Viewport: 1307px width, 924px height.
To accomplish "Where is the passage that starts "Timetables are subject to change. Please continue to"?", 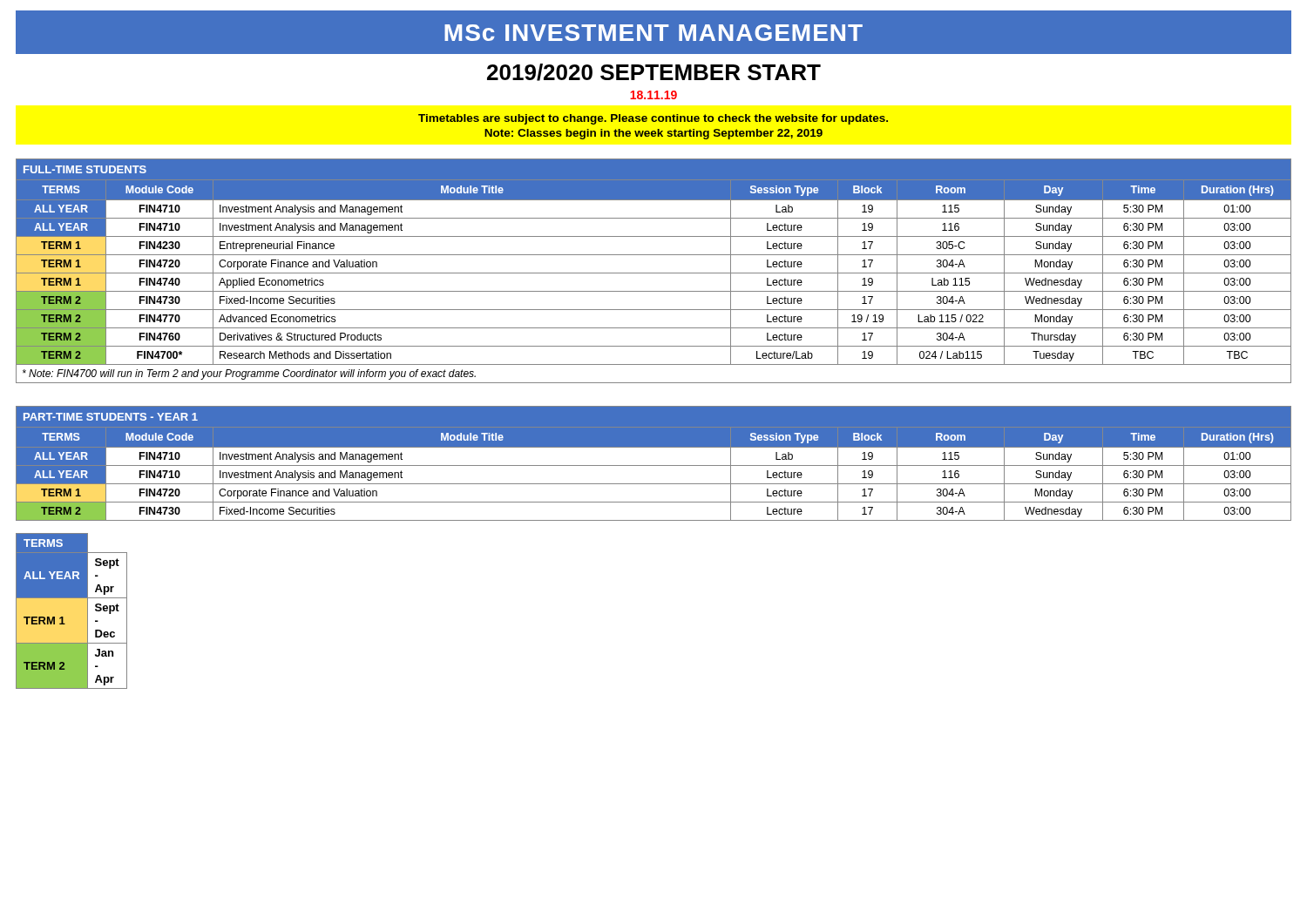I will 654,125.
